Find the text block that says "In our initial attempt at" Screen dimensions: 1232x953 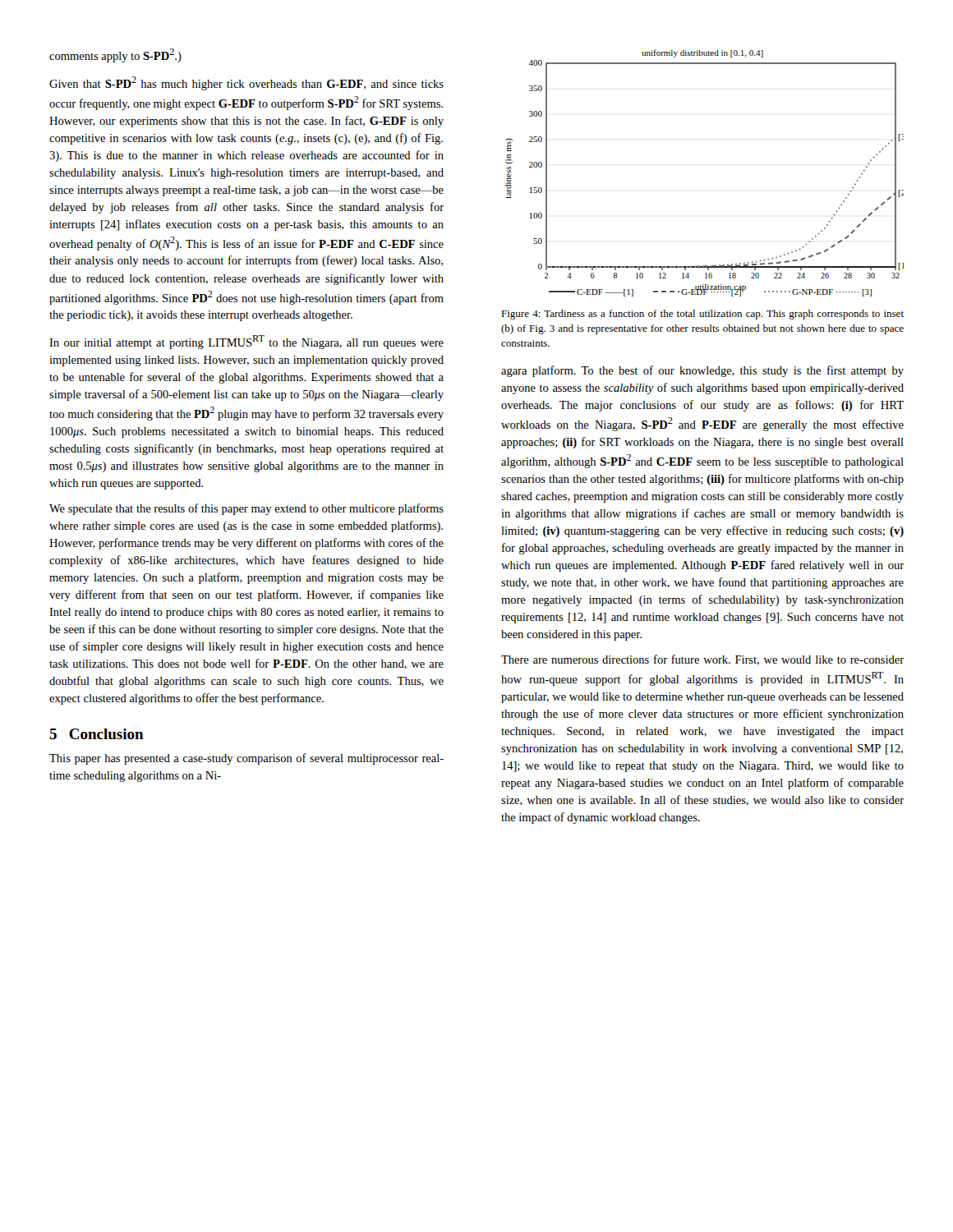tap(246, 411)
